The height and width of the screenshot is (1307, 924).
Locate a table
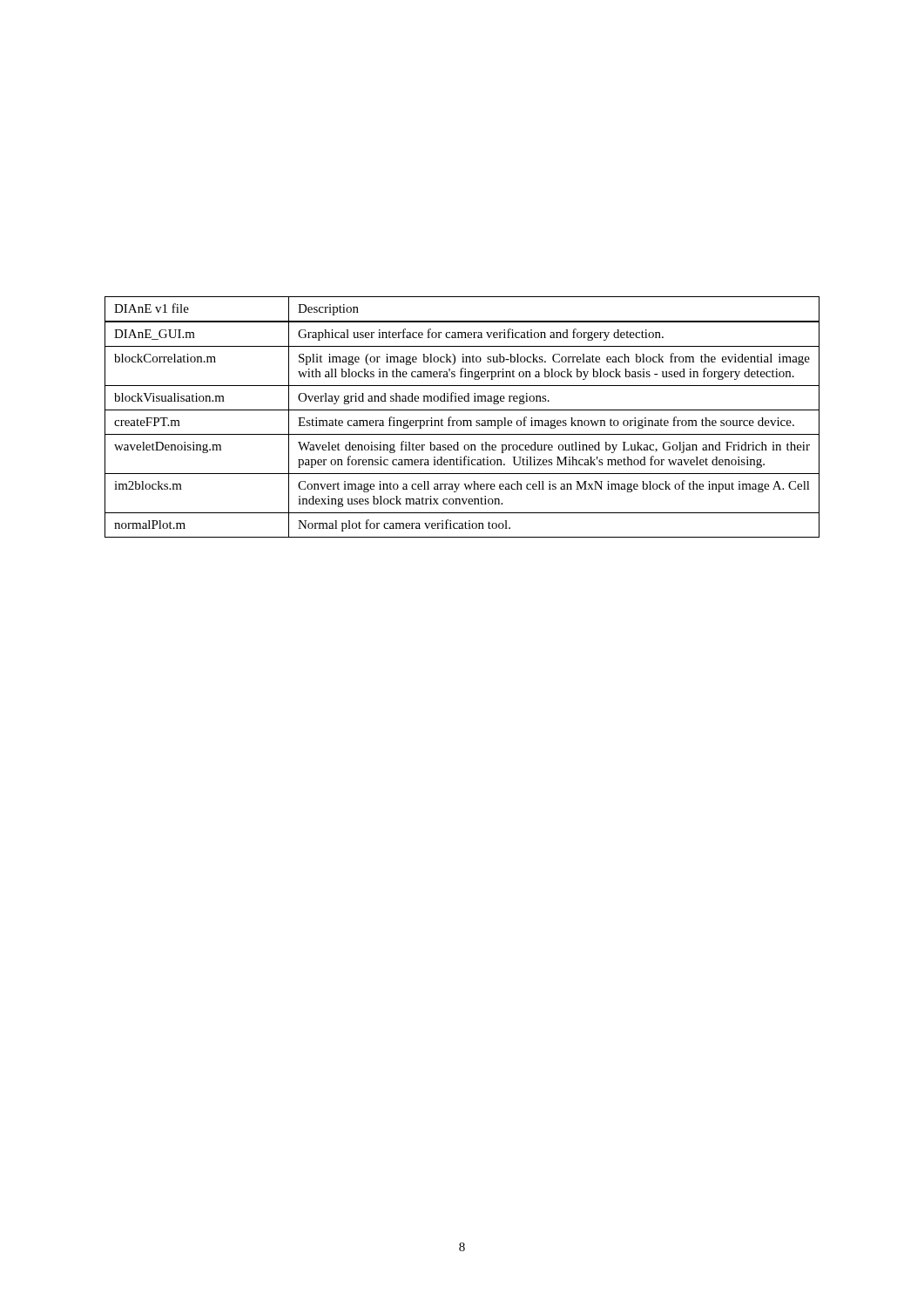(462, 417)
